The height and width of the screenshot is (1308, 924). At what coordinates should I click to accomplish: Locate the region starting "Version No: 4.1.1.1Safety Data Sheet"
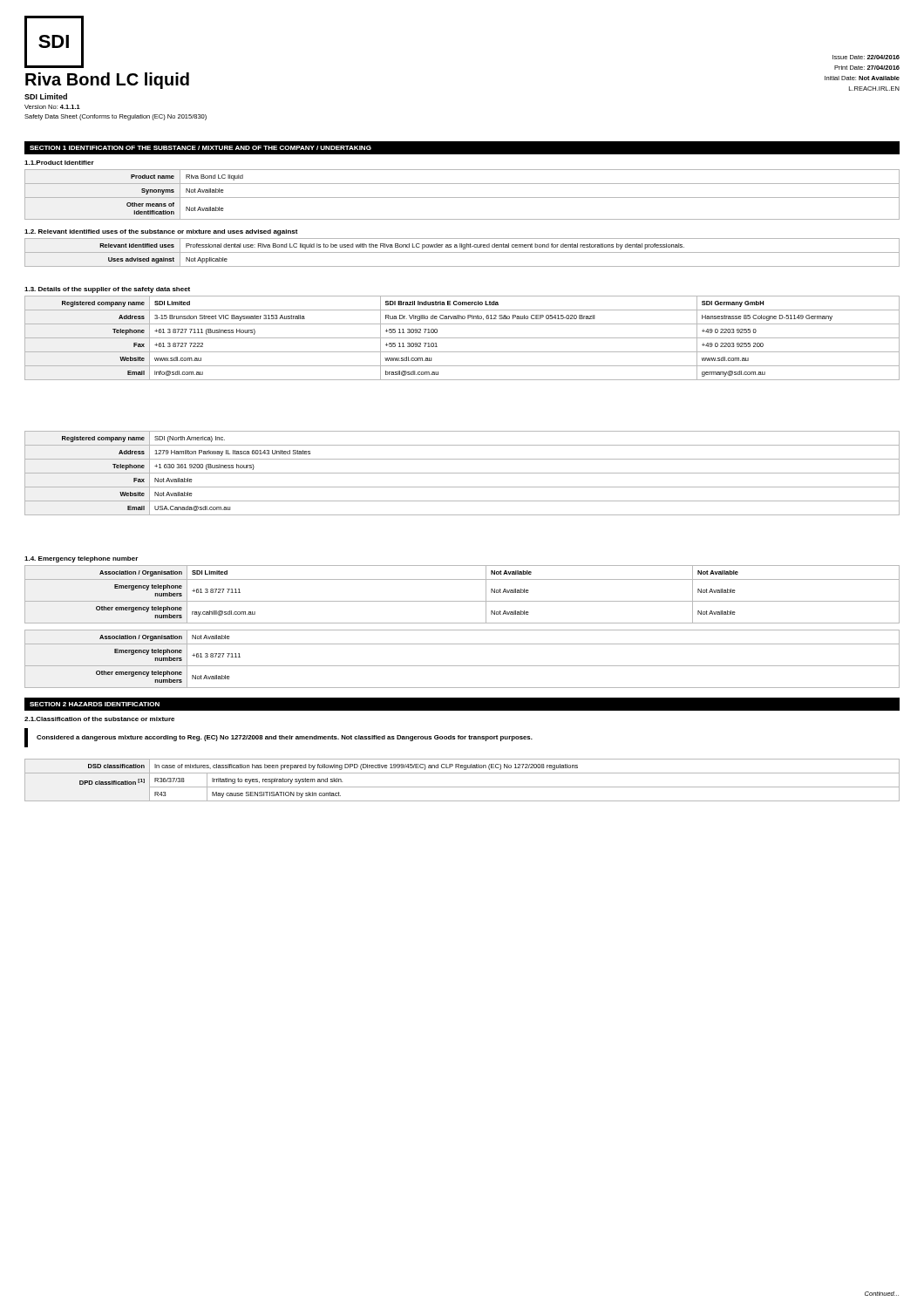pyautogui.click(x=116, y=112)
